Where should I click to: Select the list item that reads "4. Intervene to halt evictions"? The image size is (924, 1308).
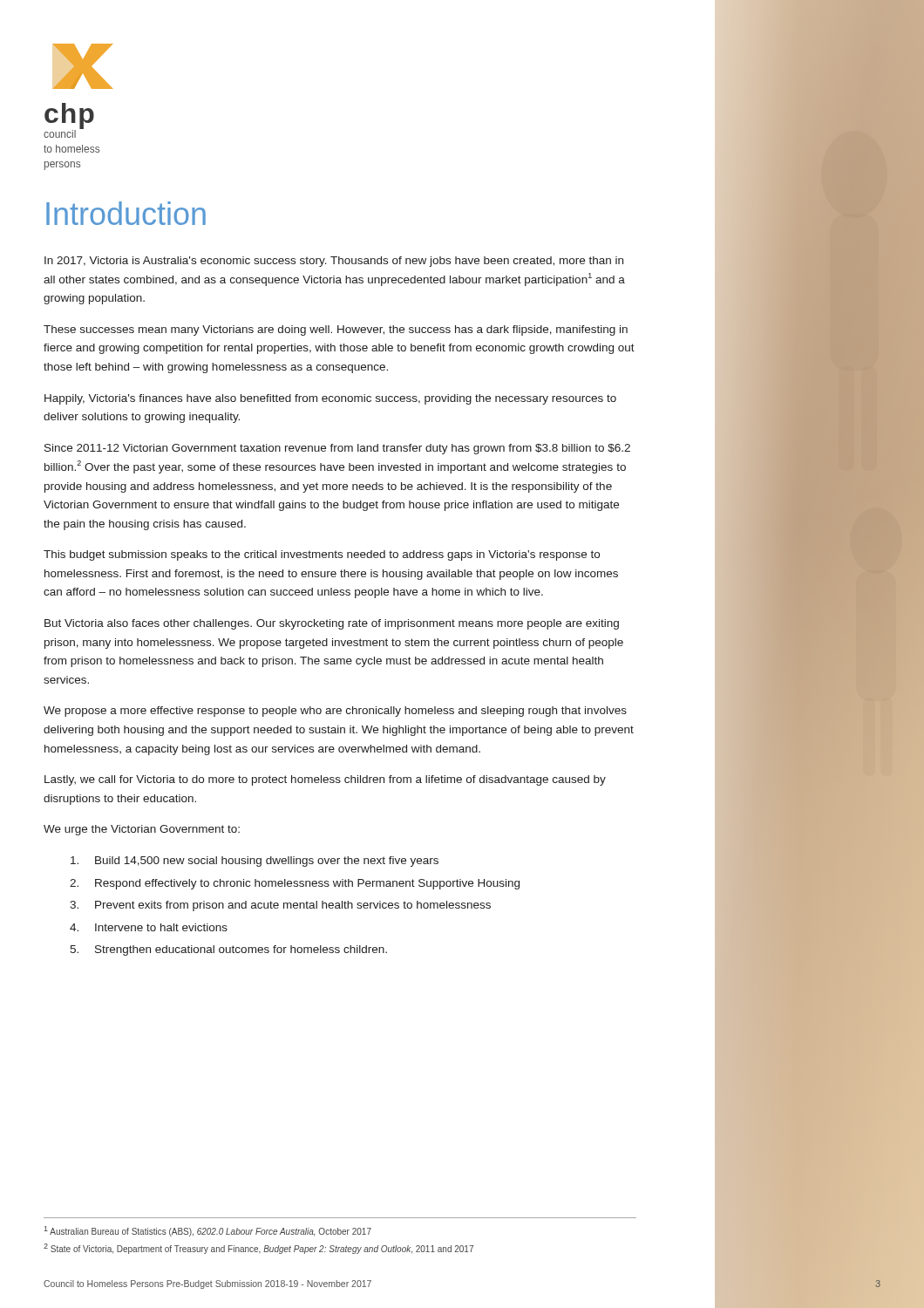tap(136, 928)
